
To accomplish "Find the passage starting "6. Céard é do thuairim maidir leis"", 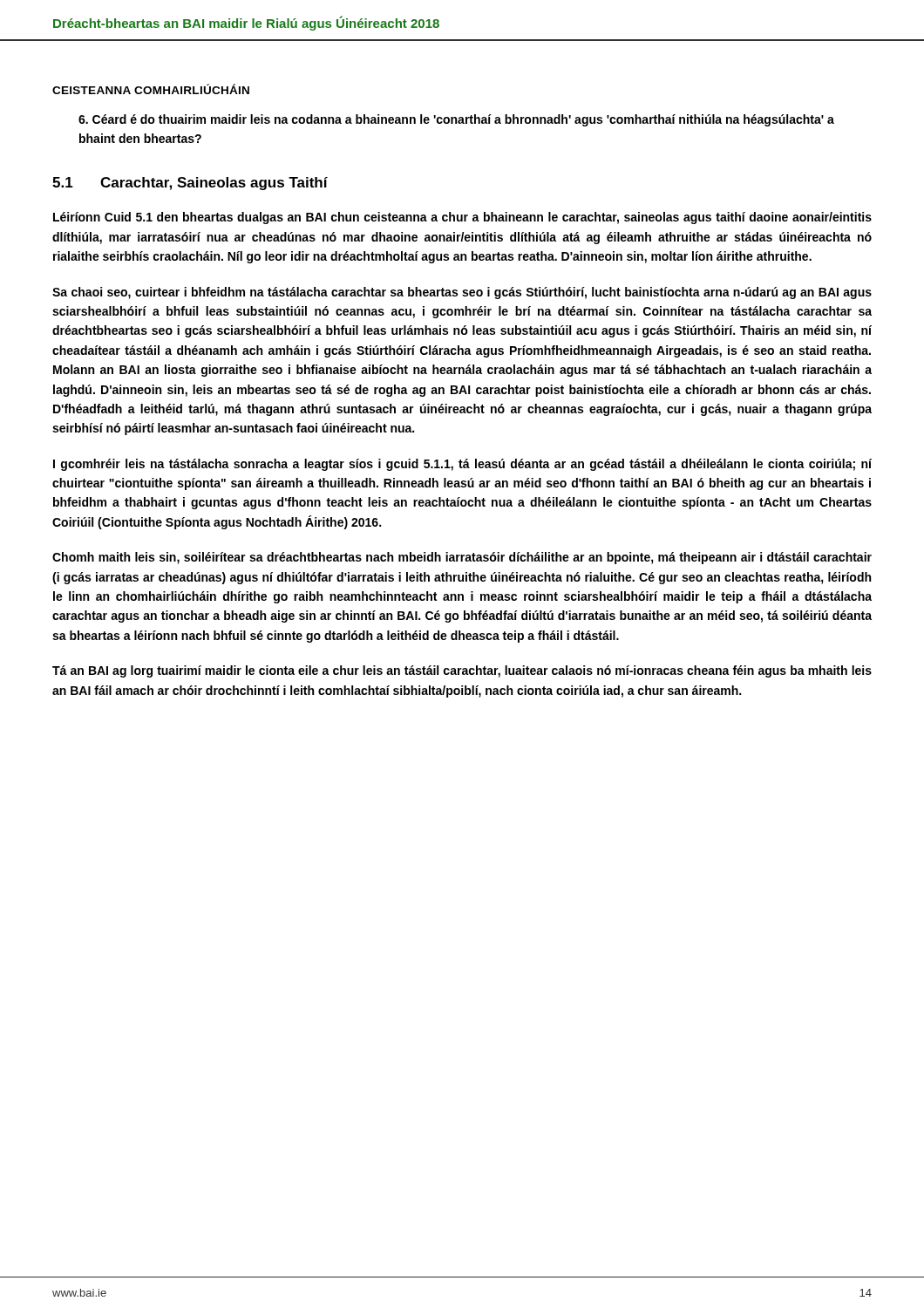I will pos(456,129).
